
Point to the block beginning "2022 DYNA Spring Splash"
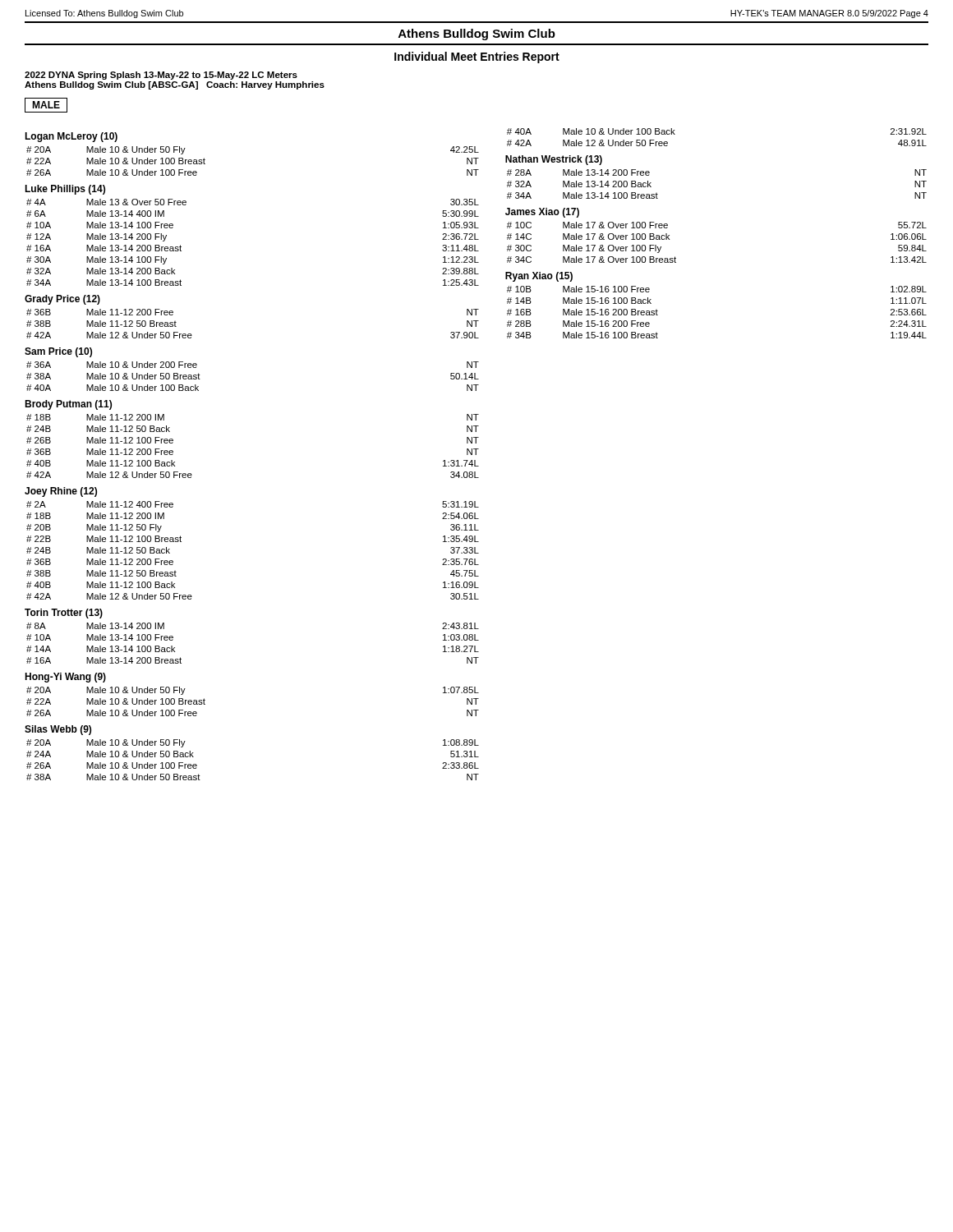click(175, 80)
